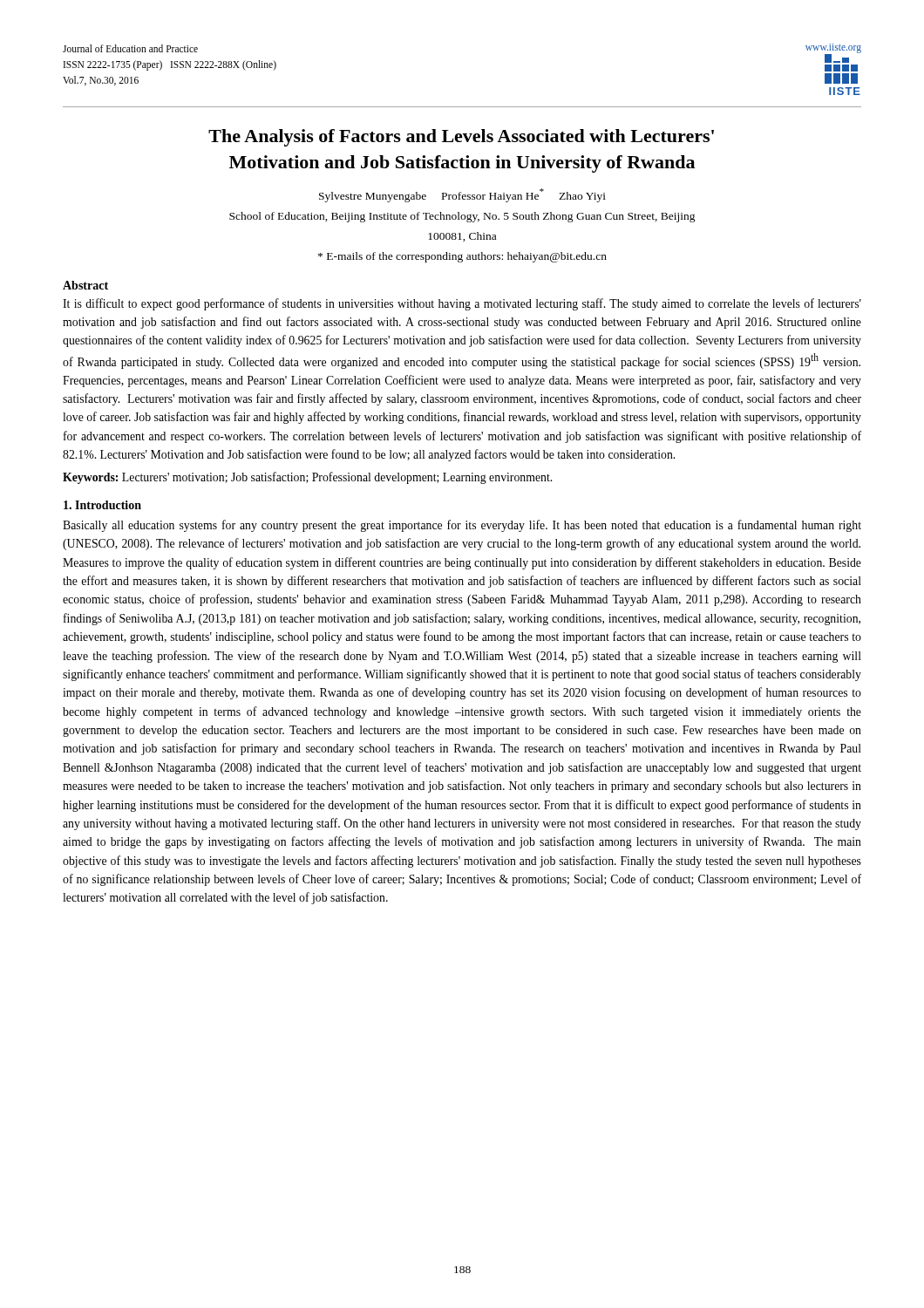
Task: Point to the block beginning "Keywords: Lecturers' motivation;"
Action: coord(308,477)
